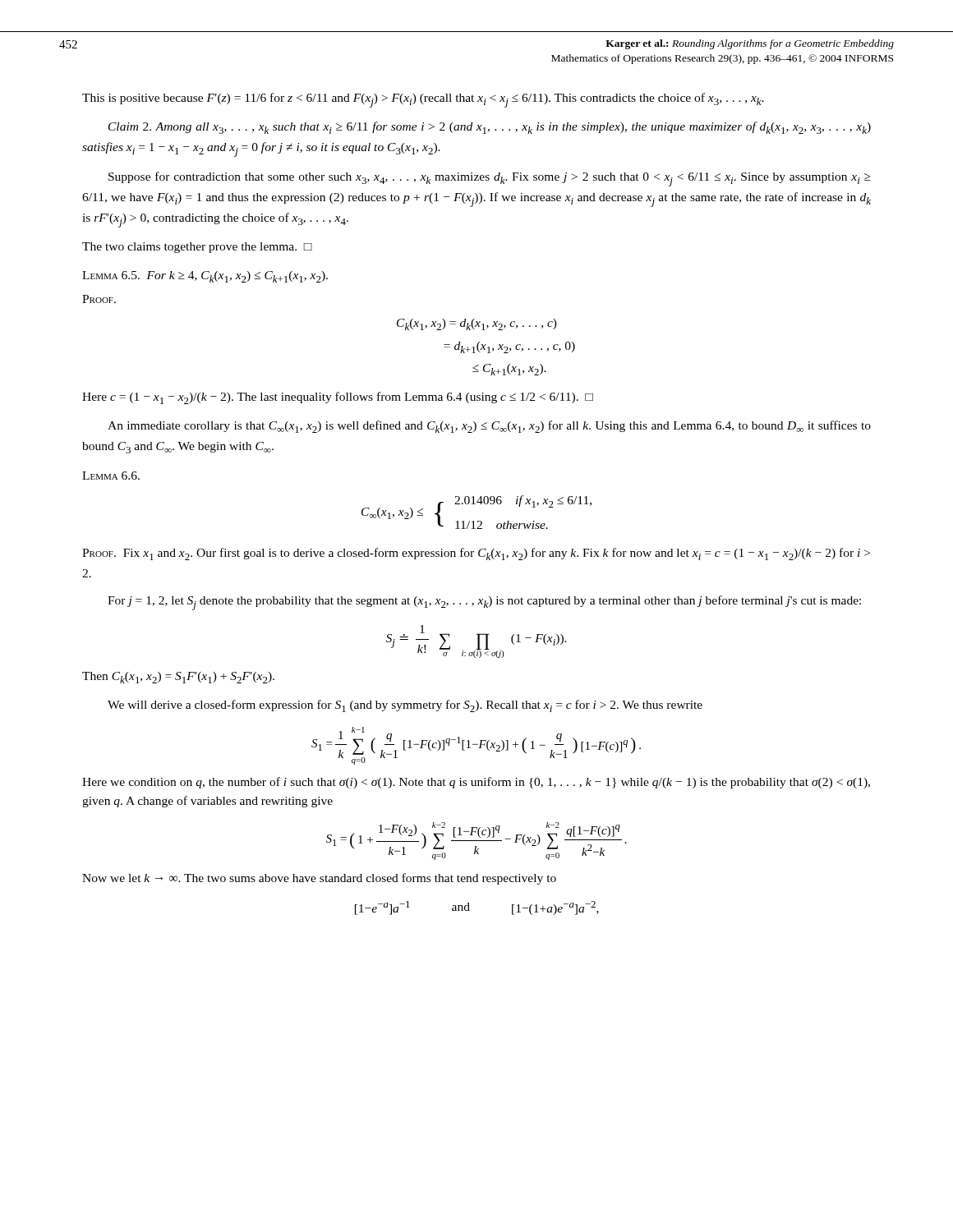Find the text block containing "Now we let k"

[476, 878]
